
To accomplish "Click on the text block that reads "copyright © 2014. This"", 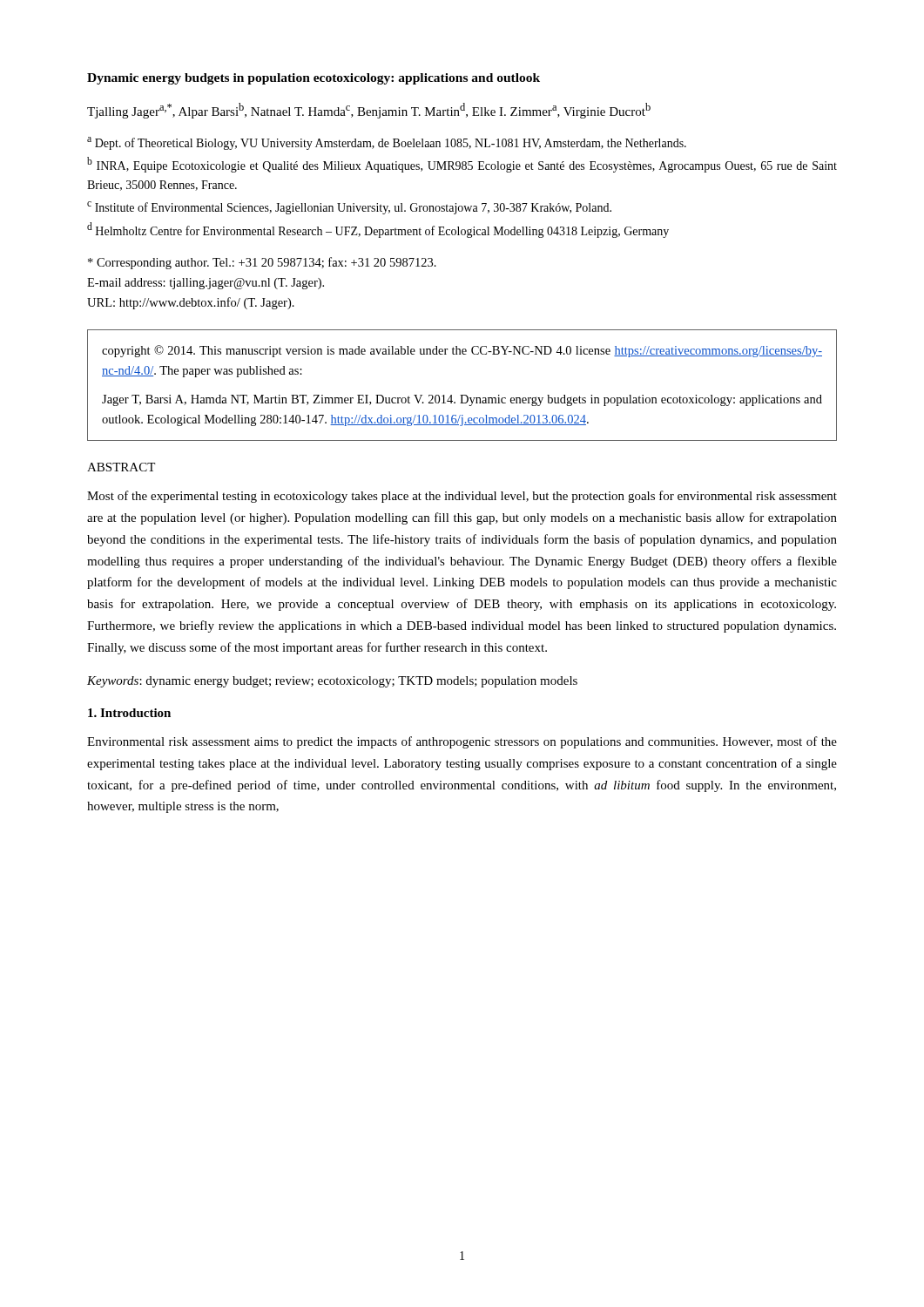I will click(x=462, y=385).
